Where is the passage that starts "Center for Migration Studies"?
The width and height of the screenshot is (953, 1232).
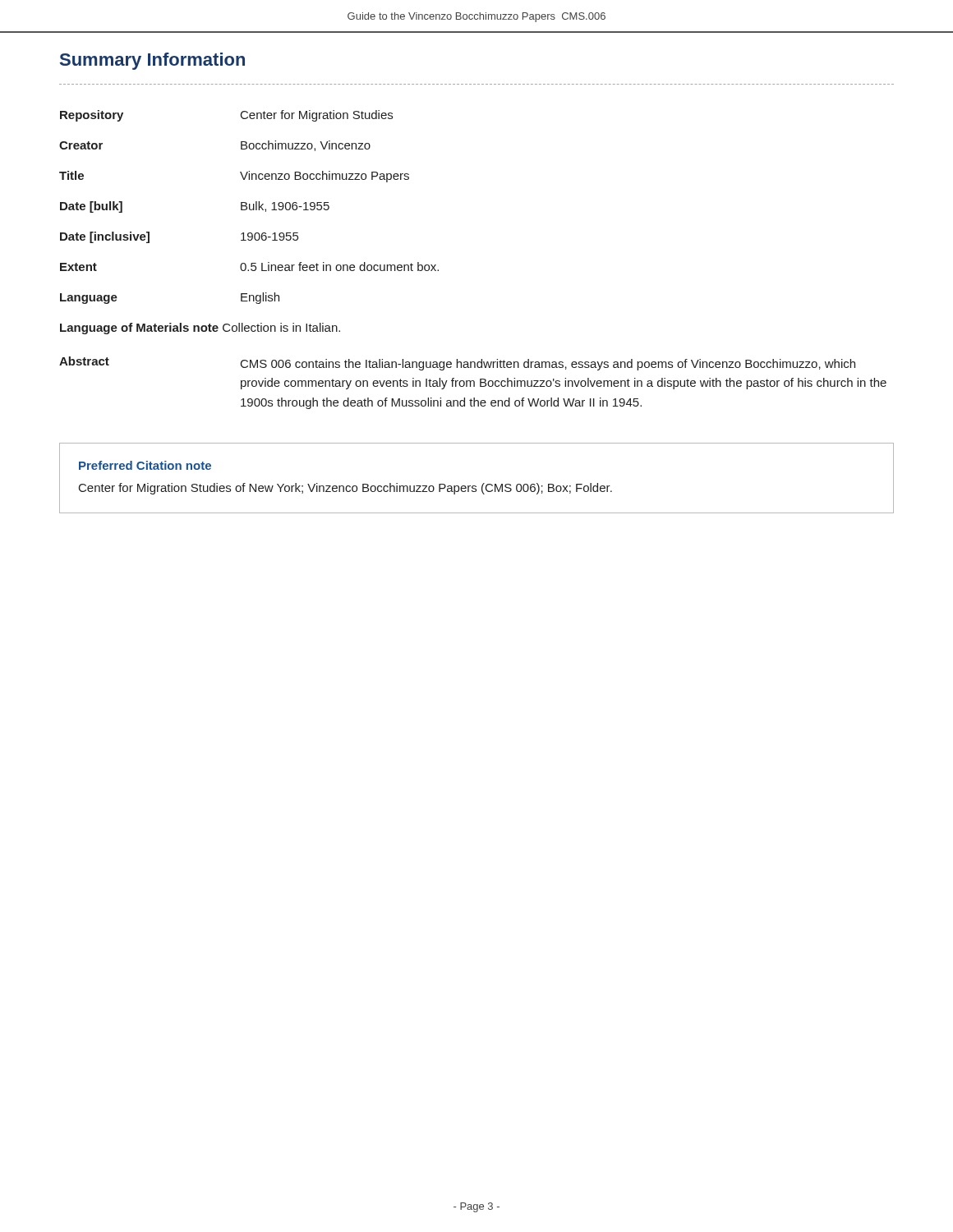[x=345, y=487]
